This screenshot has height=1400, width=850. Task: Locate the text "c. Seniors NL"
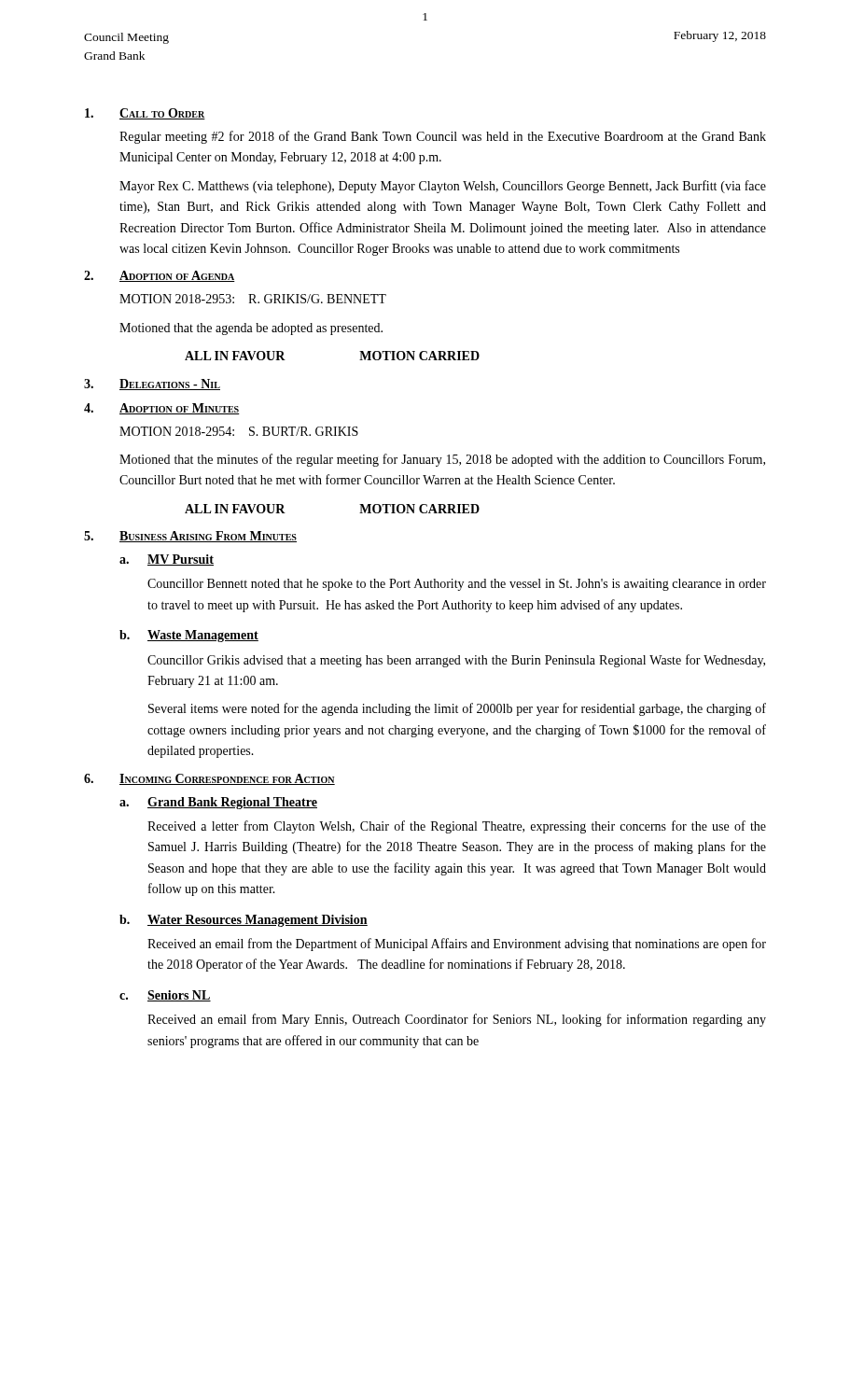pos(165,996)
